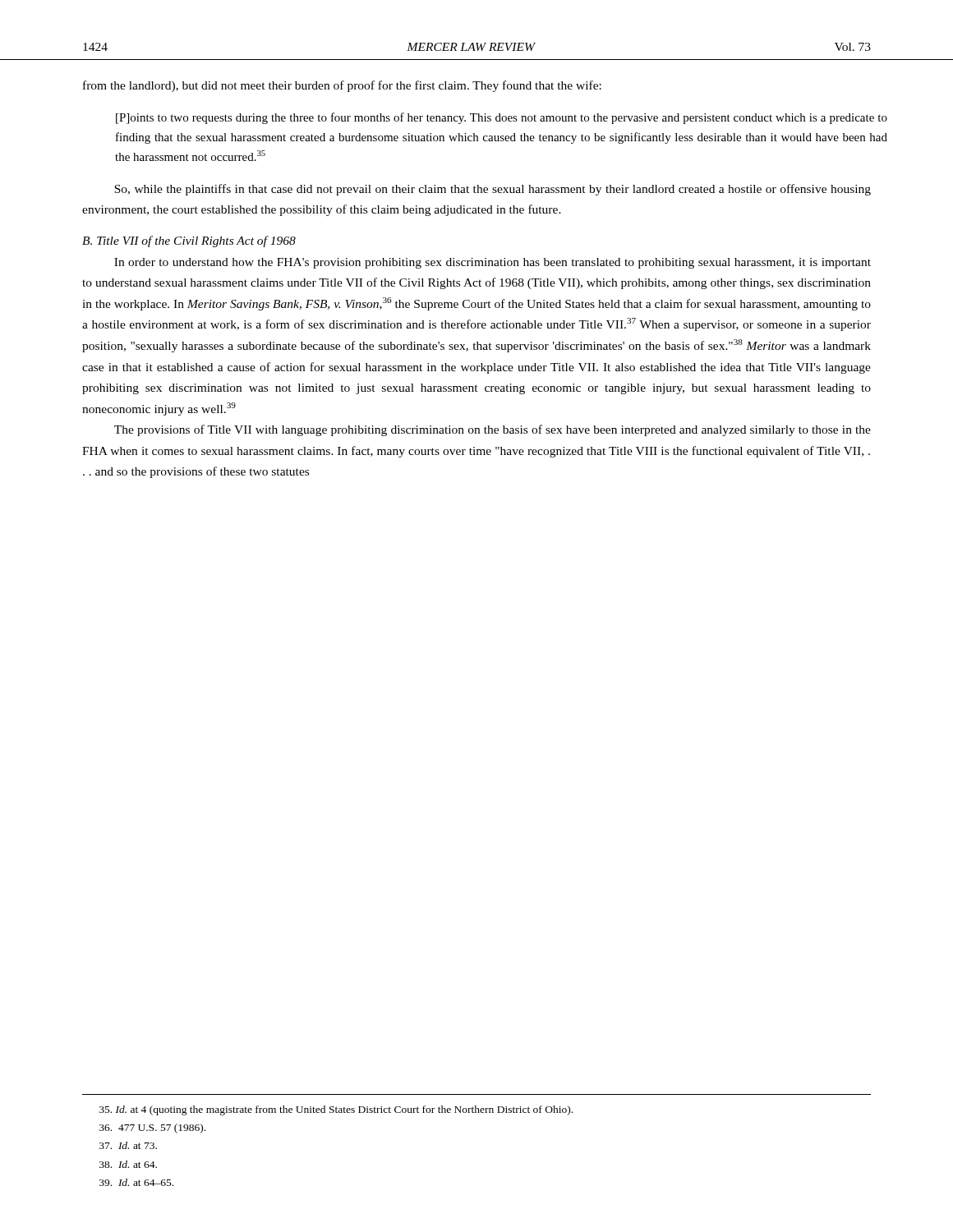Click on the text starting "477 U.S. 57 (1986)."

coord(144,1127)
